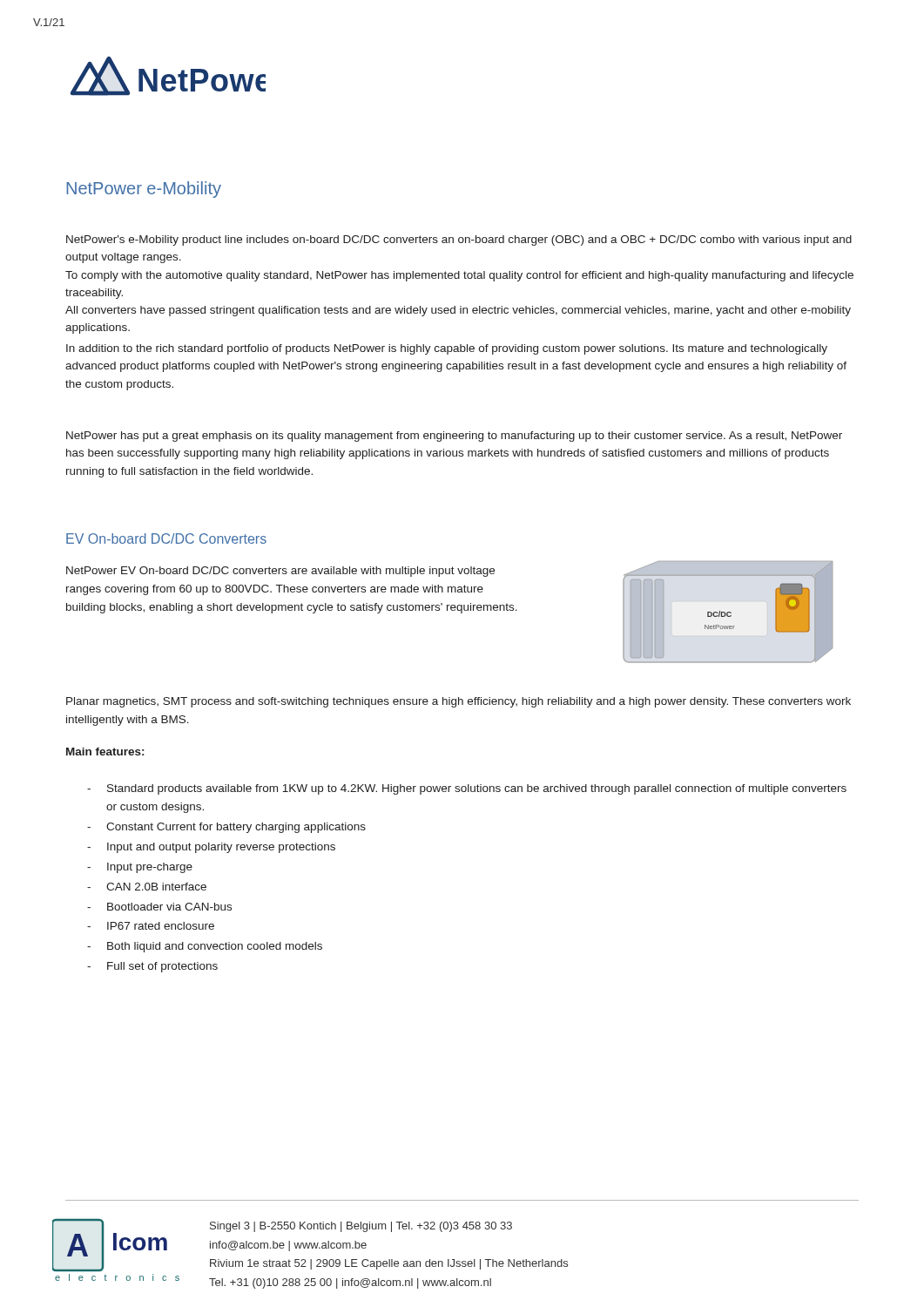Click the passage that begins "NetPower has put"
The height and width of the screenshot is (1307, 924).
[454, 453]
